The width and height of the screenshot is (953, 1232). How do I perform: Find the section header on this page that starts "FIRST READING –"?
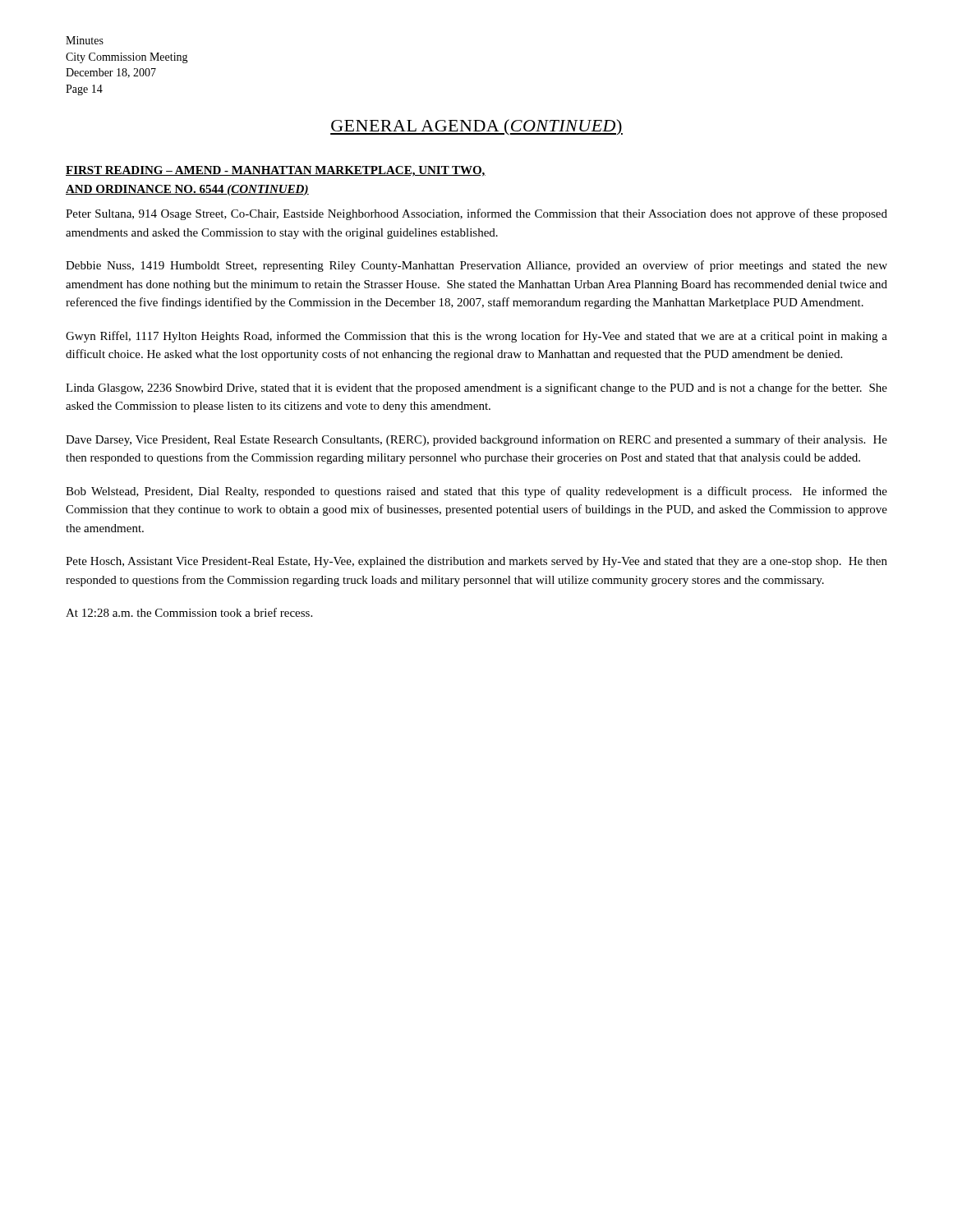(275, 179)
